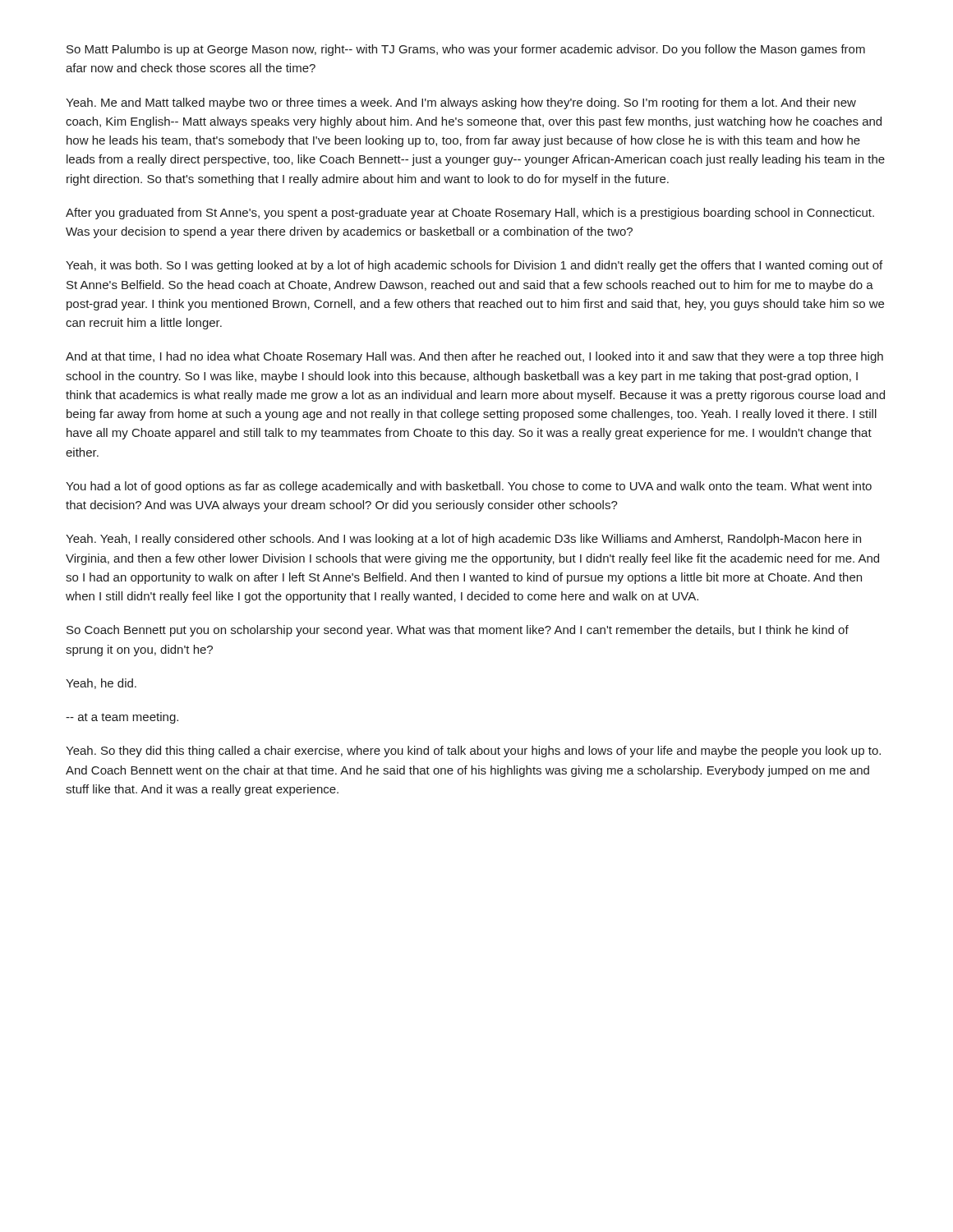Select the text block that reads "And at that time, I had"

[x=476, y=404]
